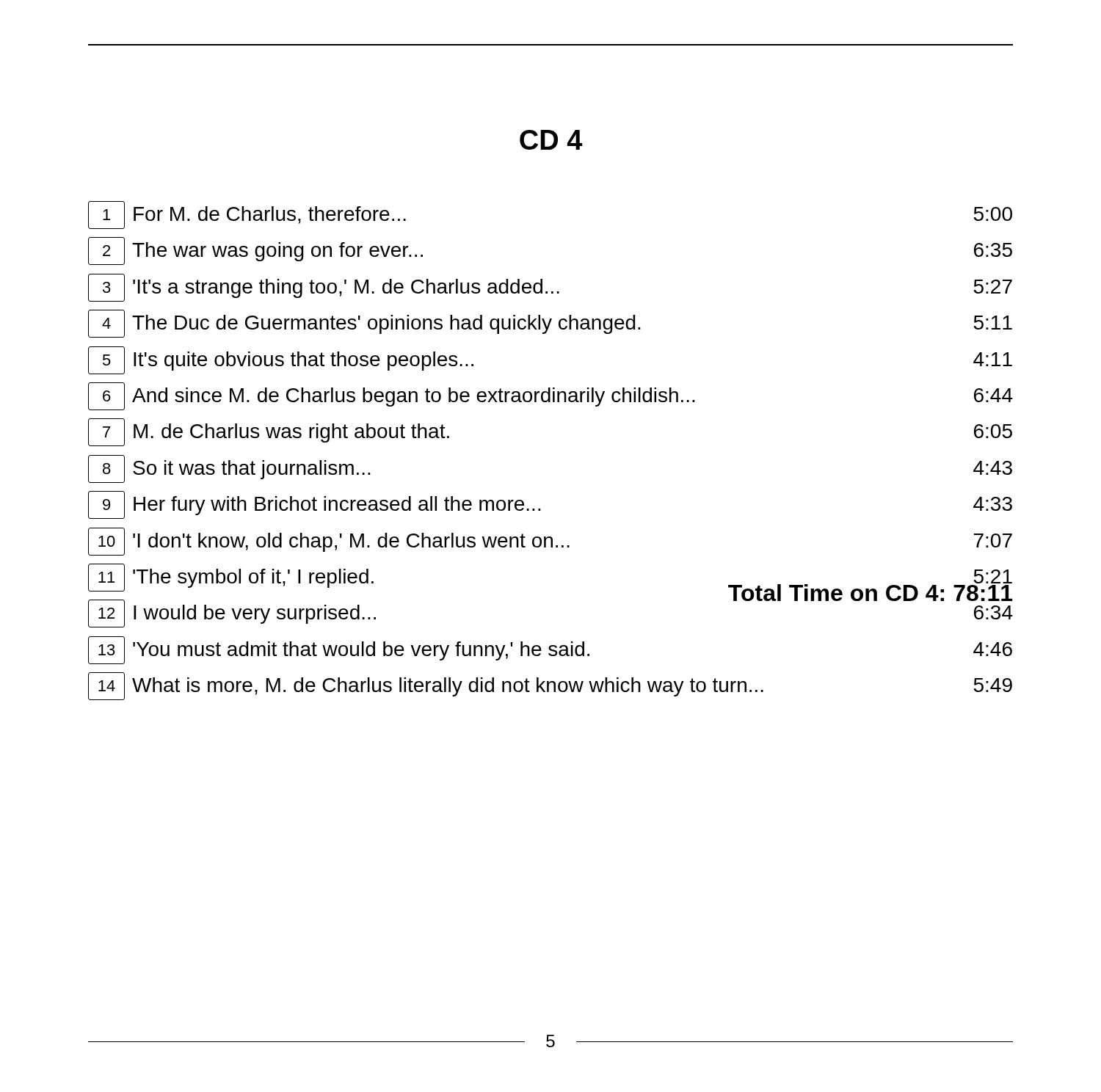Where is the passage that starts "5 It's quite"?
This screenshot has height=1092, width=1101.
click(x=293, y=360)
